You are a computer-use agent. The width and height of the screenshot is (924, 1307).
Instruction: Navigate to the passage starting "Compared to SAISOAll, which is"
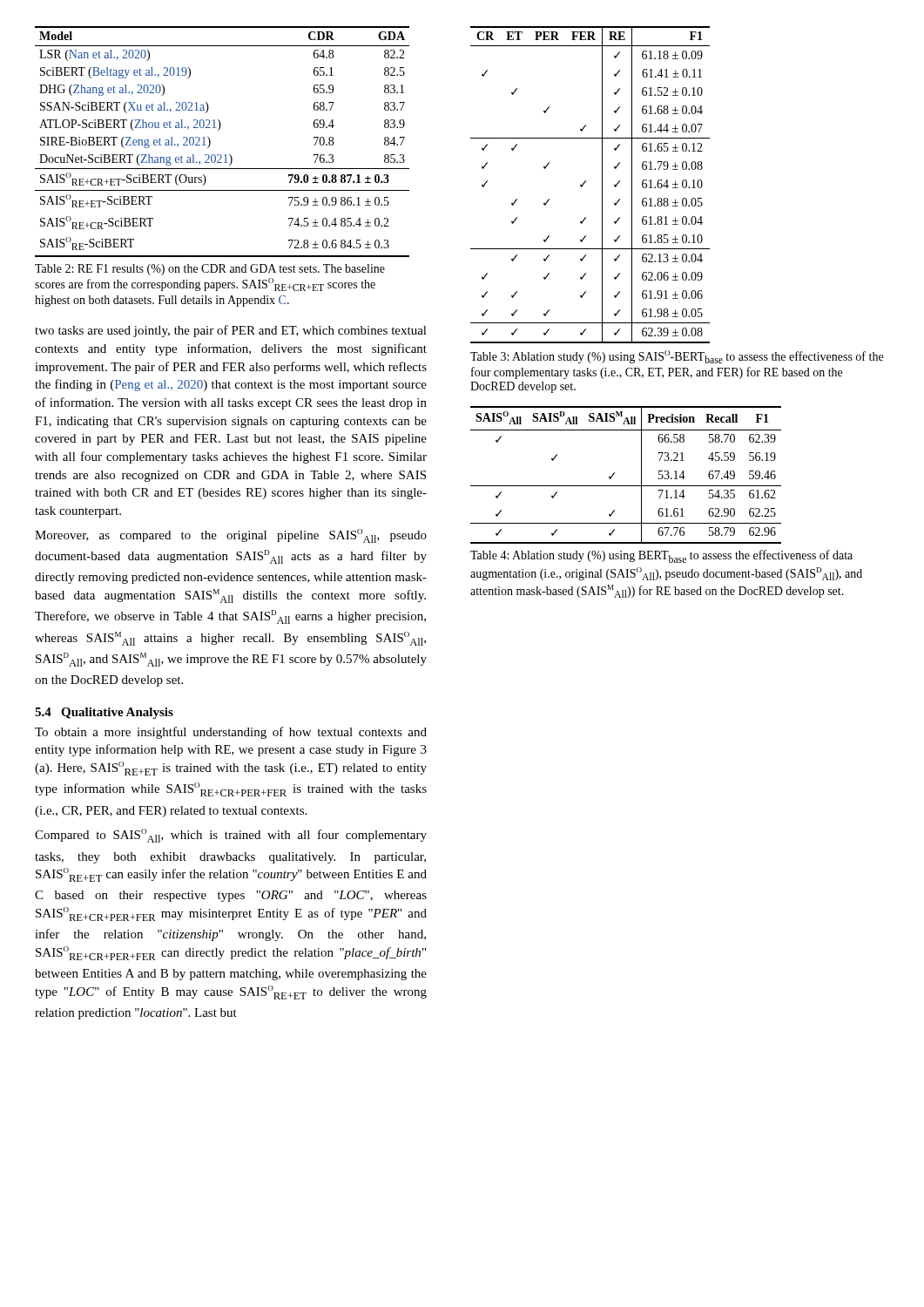click(x=231, y=924)
